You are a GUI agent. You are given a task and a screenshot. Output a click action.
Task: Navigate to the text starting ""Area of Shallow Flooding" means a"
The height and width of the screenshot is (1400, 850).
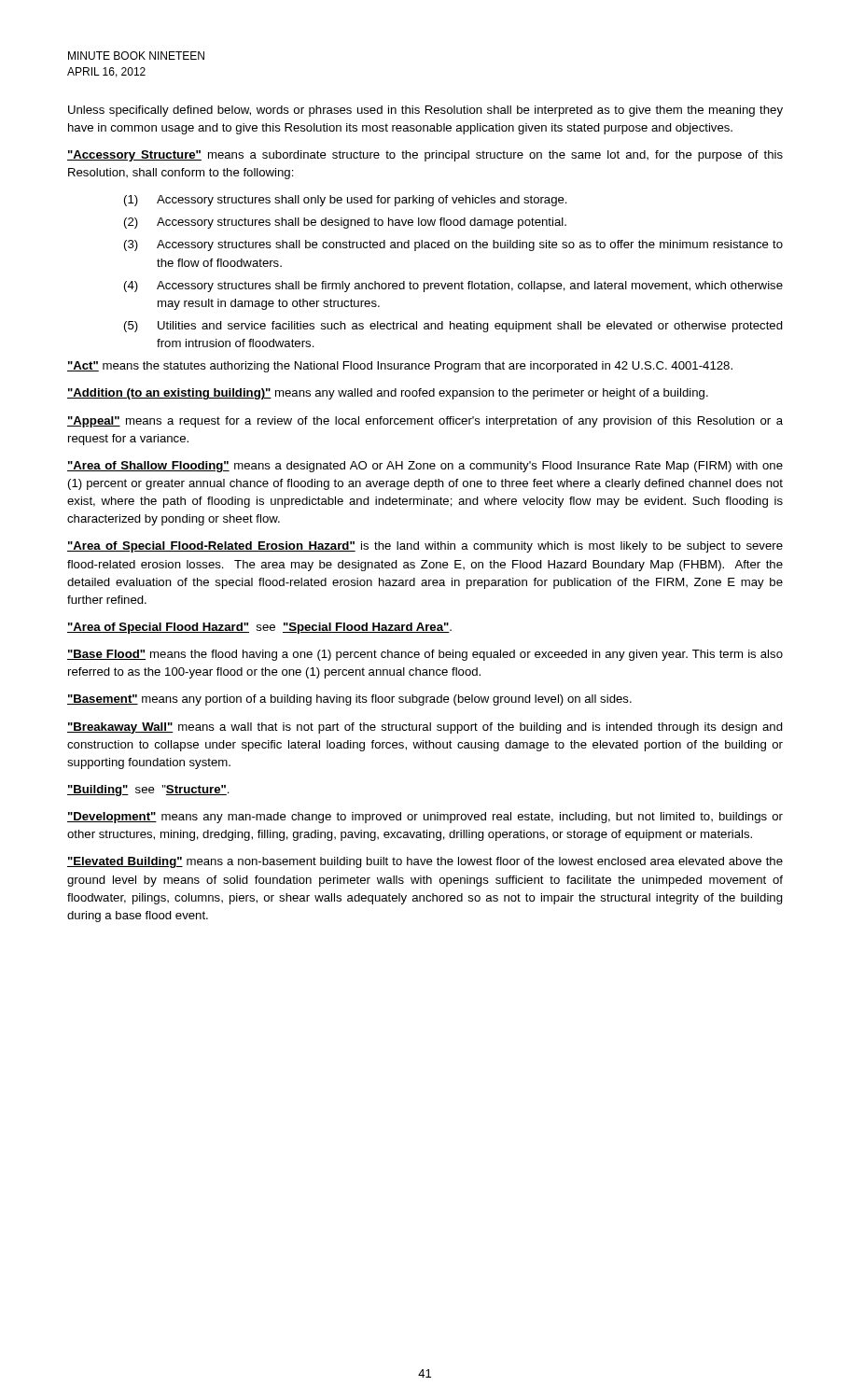click(425, 492)
